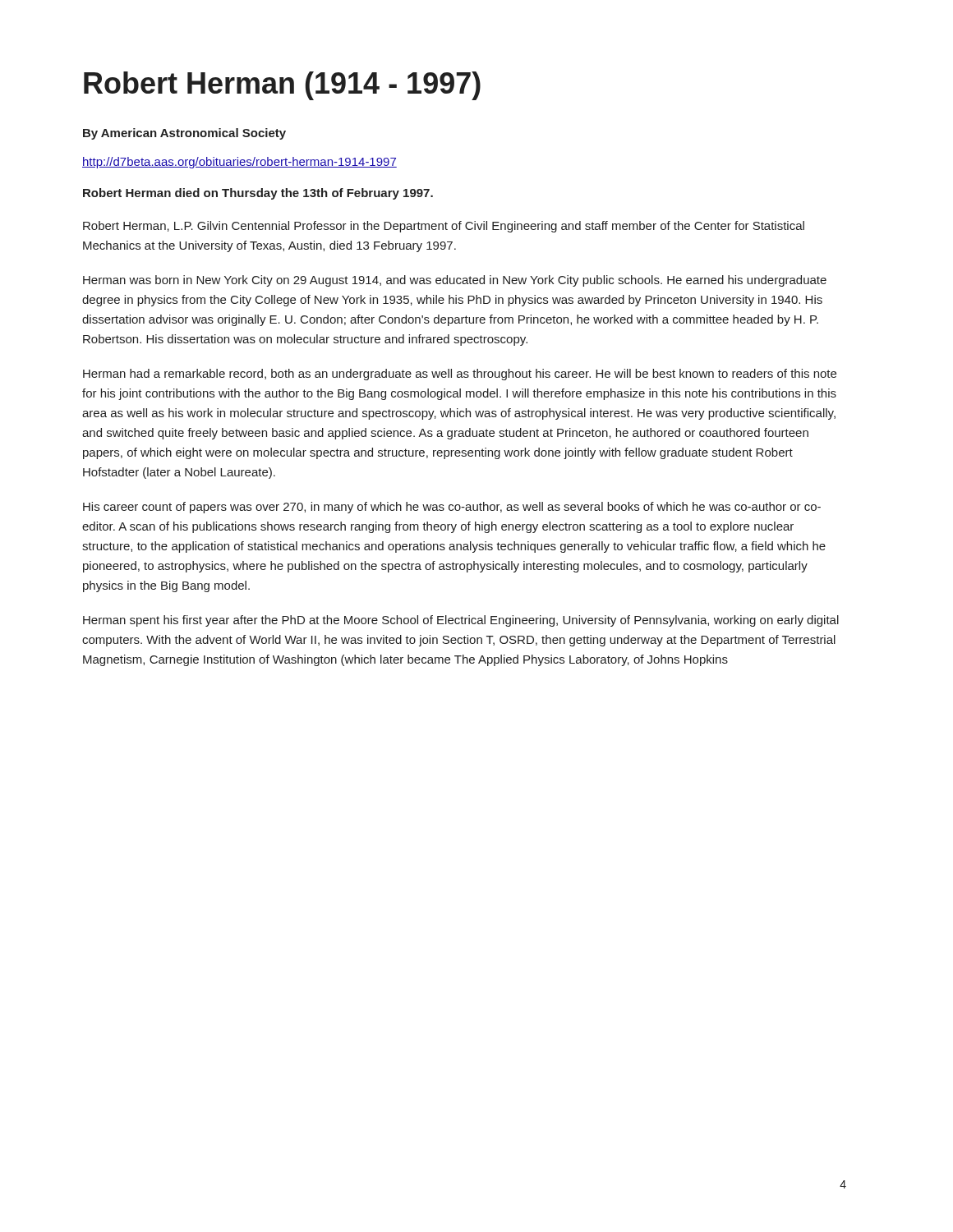The height and width of the screenshot is (1232, 953).
Task: Click on the element starting "Robert Herman died"
Action: [258, 193]
